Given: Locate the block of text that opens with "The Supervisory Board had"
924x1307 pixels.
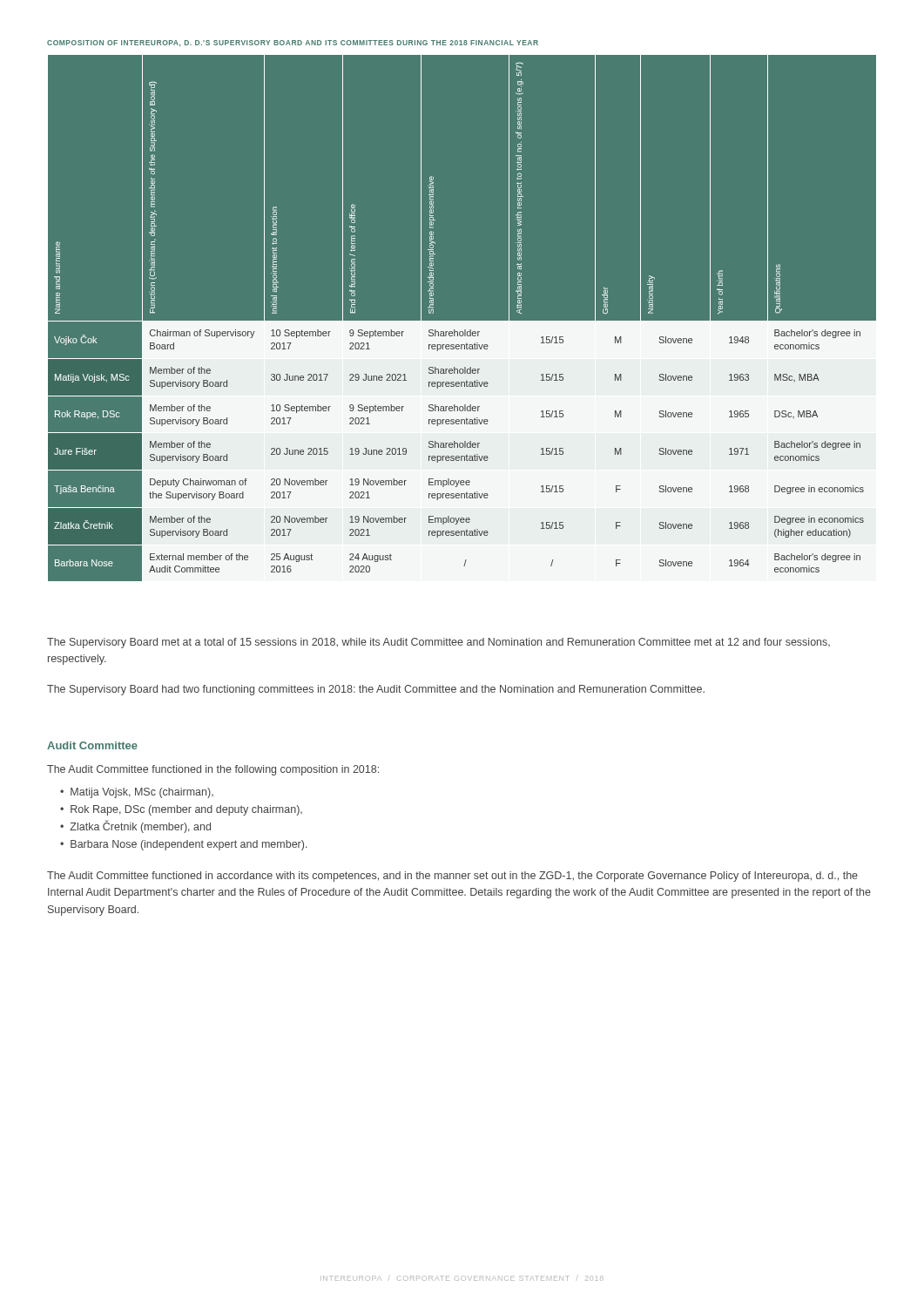Looking at the screenshot, I should 376,689.
